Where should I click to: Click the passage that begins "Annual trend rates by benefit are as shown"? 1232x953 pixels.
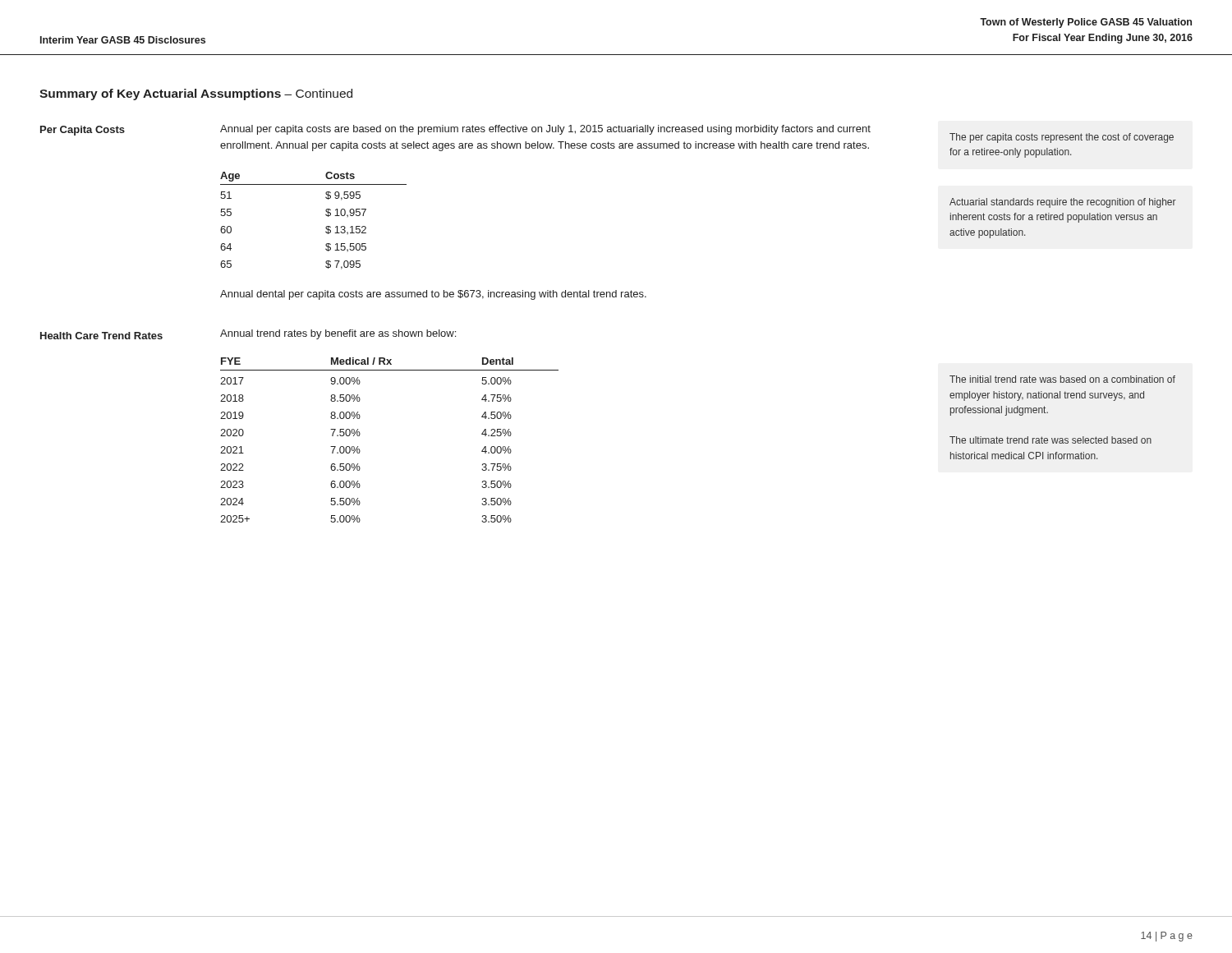tap(339, 333)
